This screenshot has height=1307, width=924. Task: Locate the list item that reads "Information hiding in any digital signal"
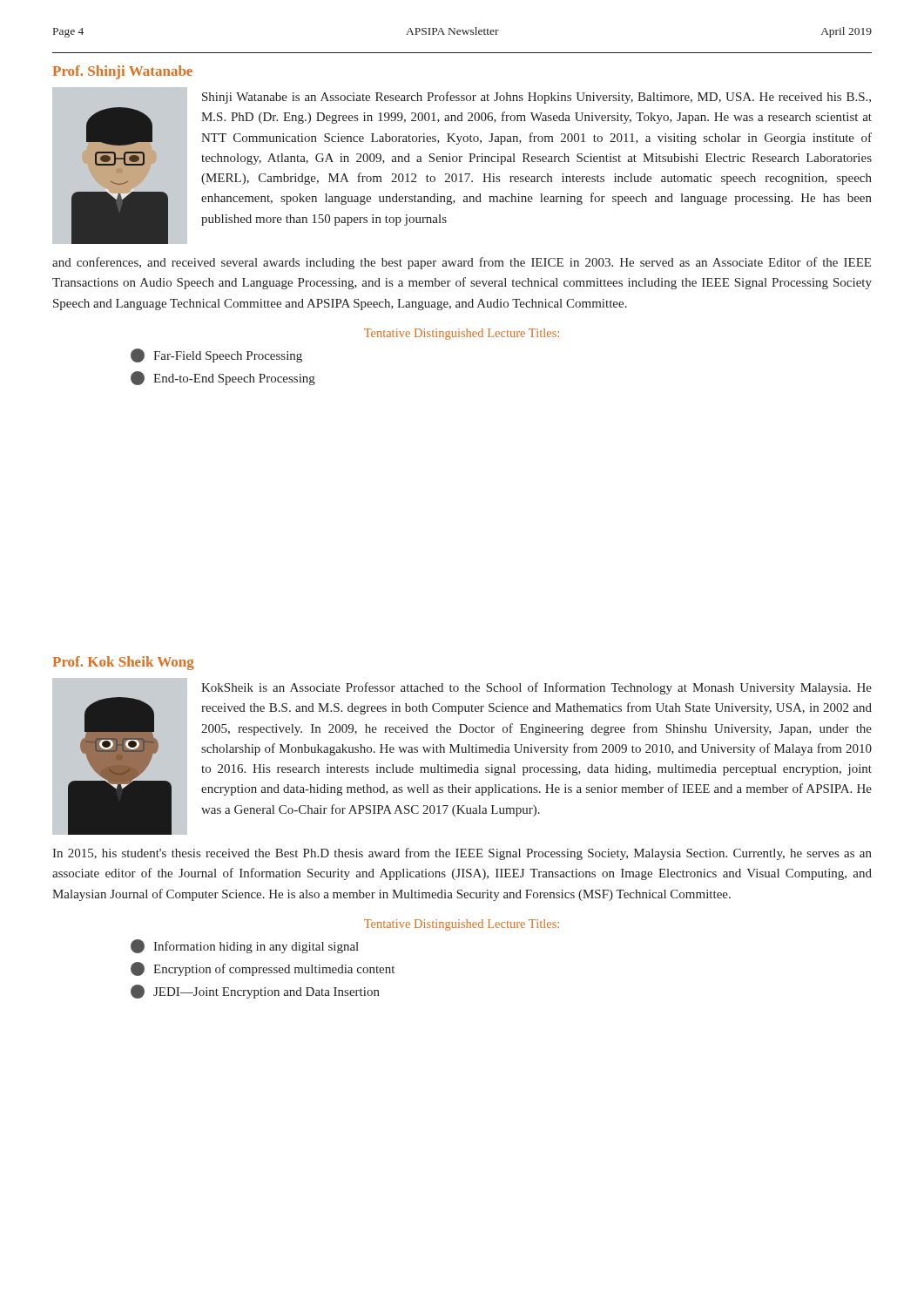click(245, 947)
